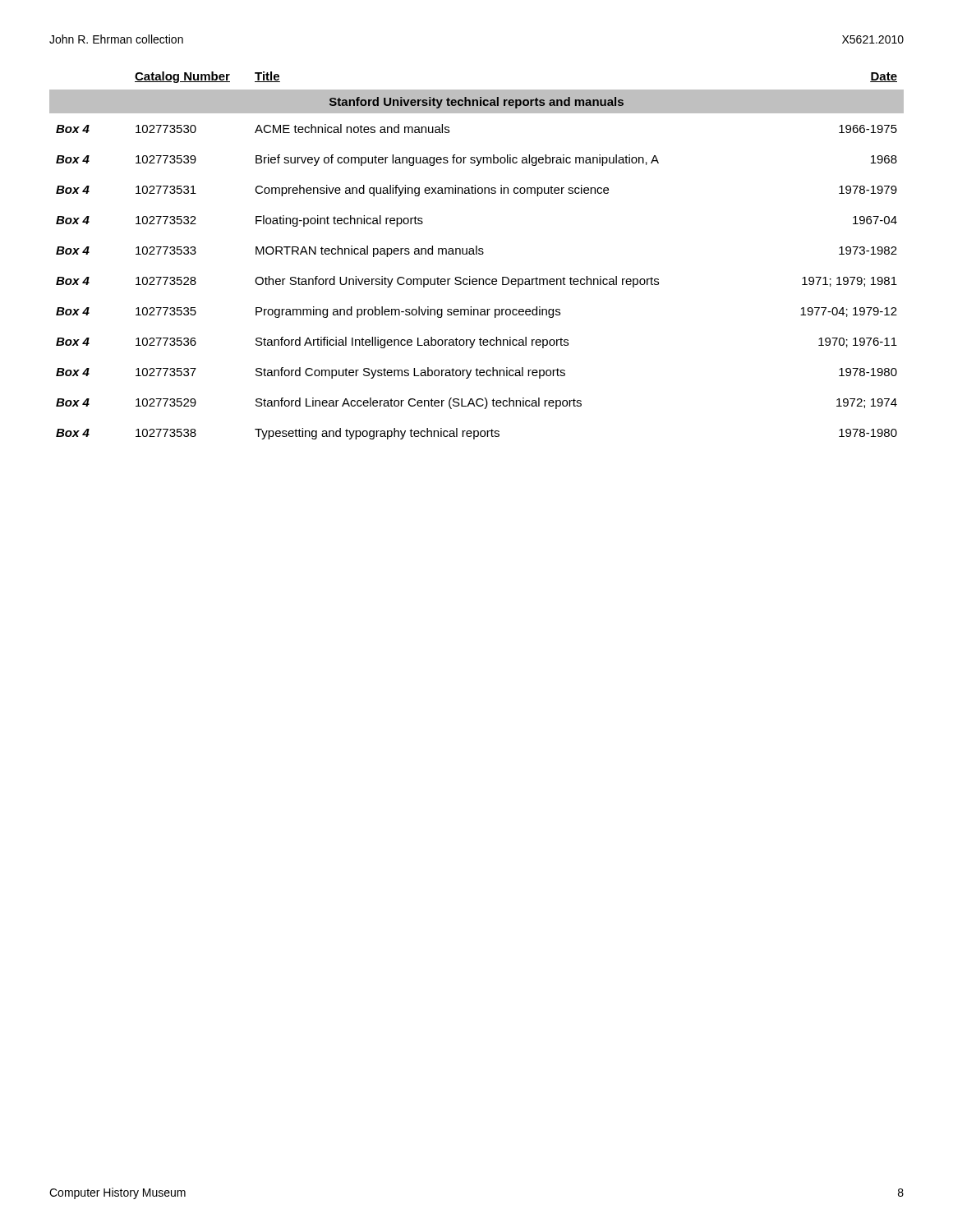Image resolution: width=953 pixels, height=1232 pixels.
Task: Locate the table with the text "Stanford Computer Systems Laboratory"
Action: [476, 257]
